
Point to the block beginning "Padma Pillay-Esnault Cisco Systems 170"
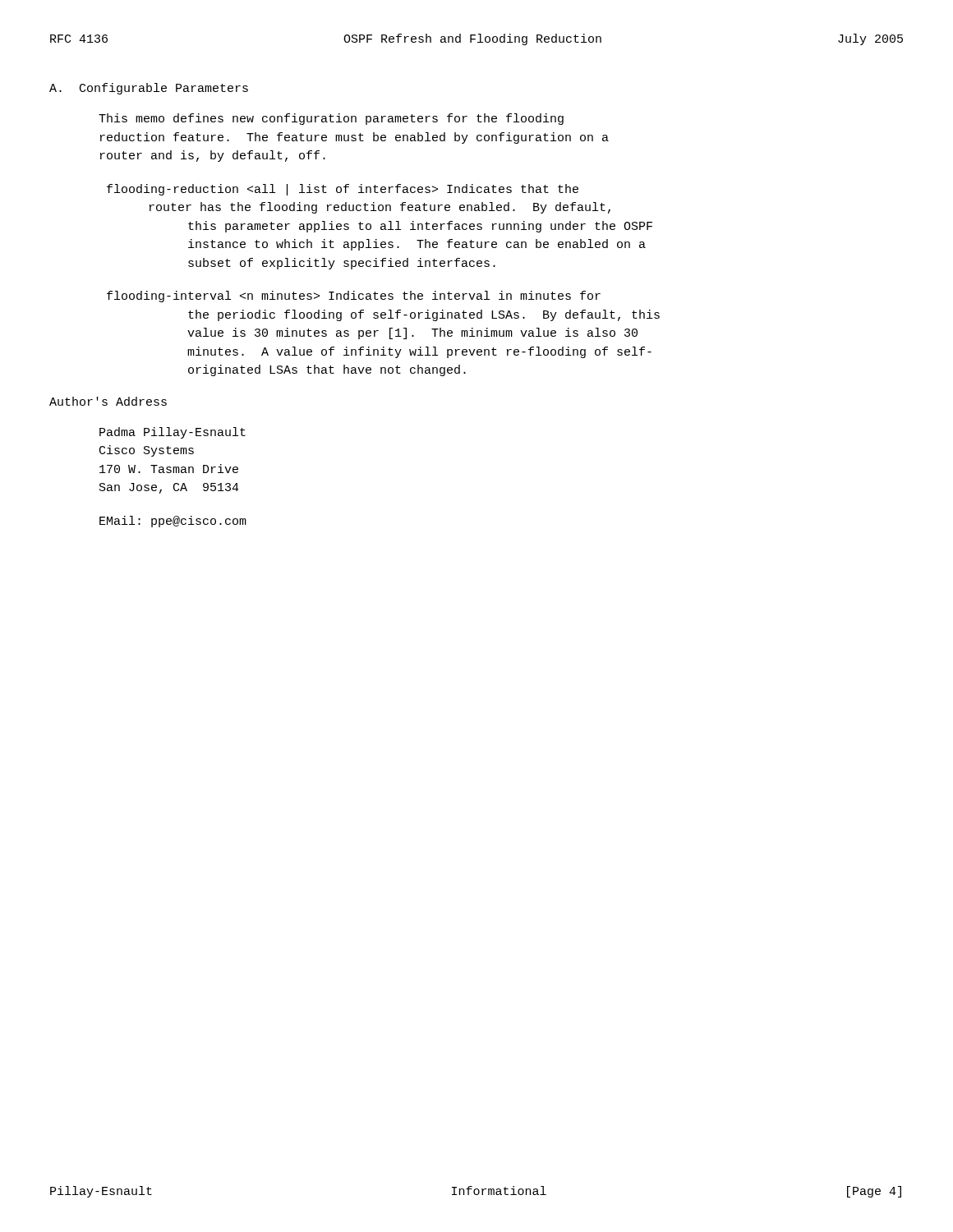point(172,461)
